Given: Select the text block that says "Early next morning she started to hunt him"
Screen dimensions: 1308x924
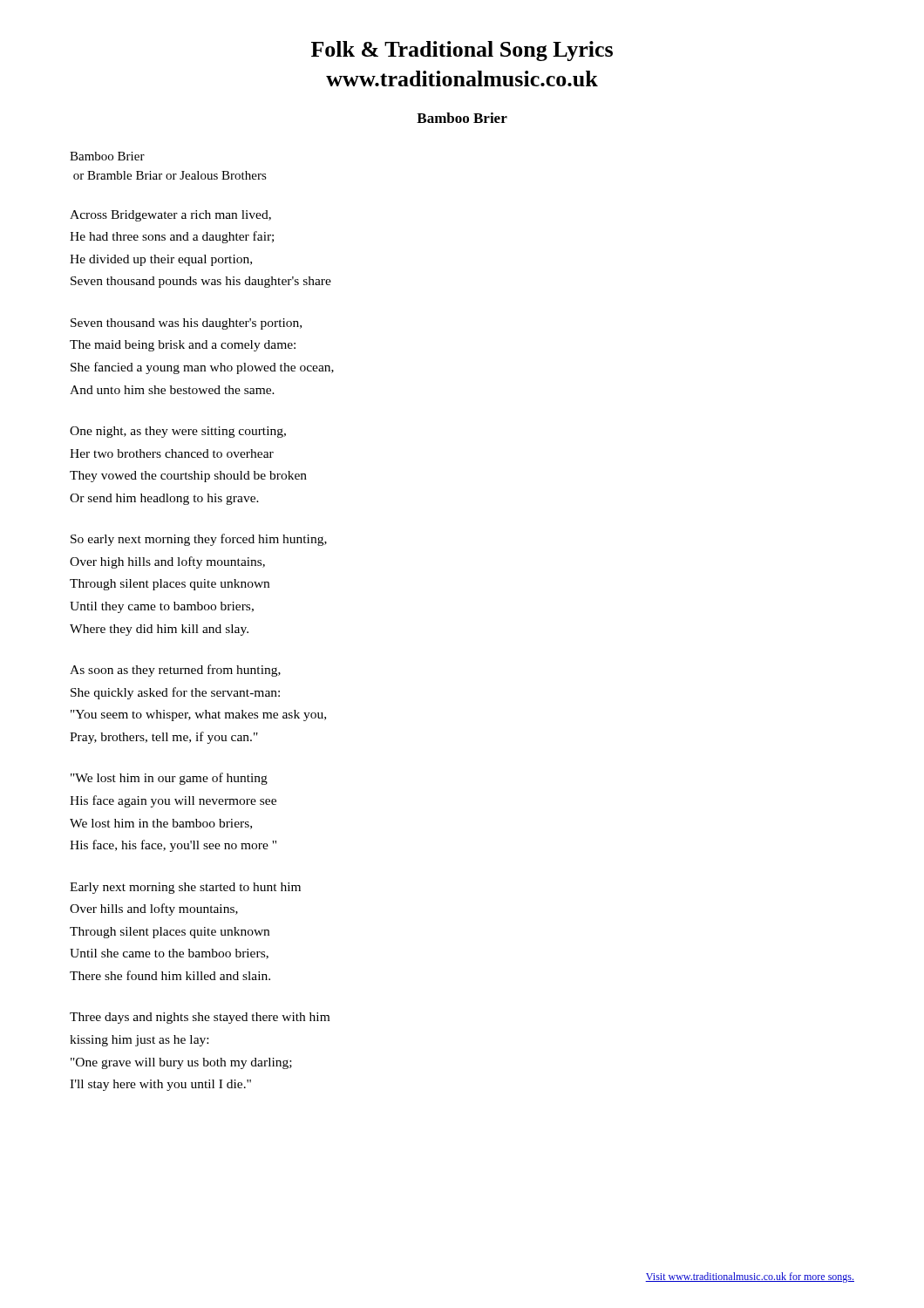Looking at the screenshot, I should point(185,931).
